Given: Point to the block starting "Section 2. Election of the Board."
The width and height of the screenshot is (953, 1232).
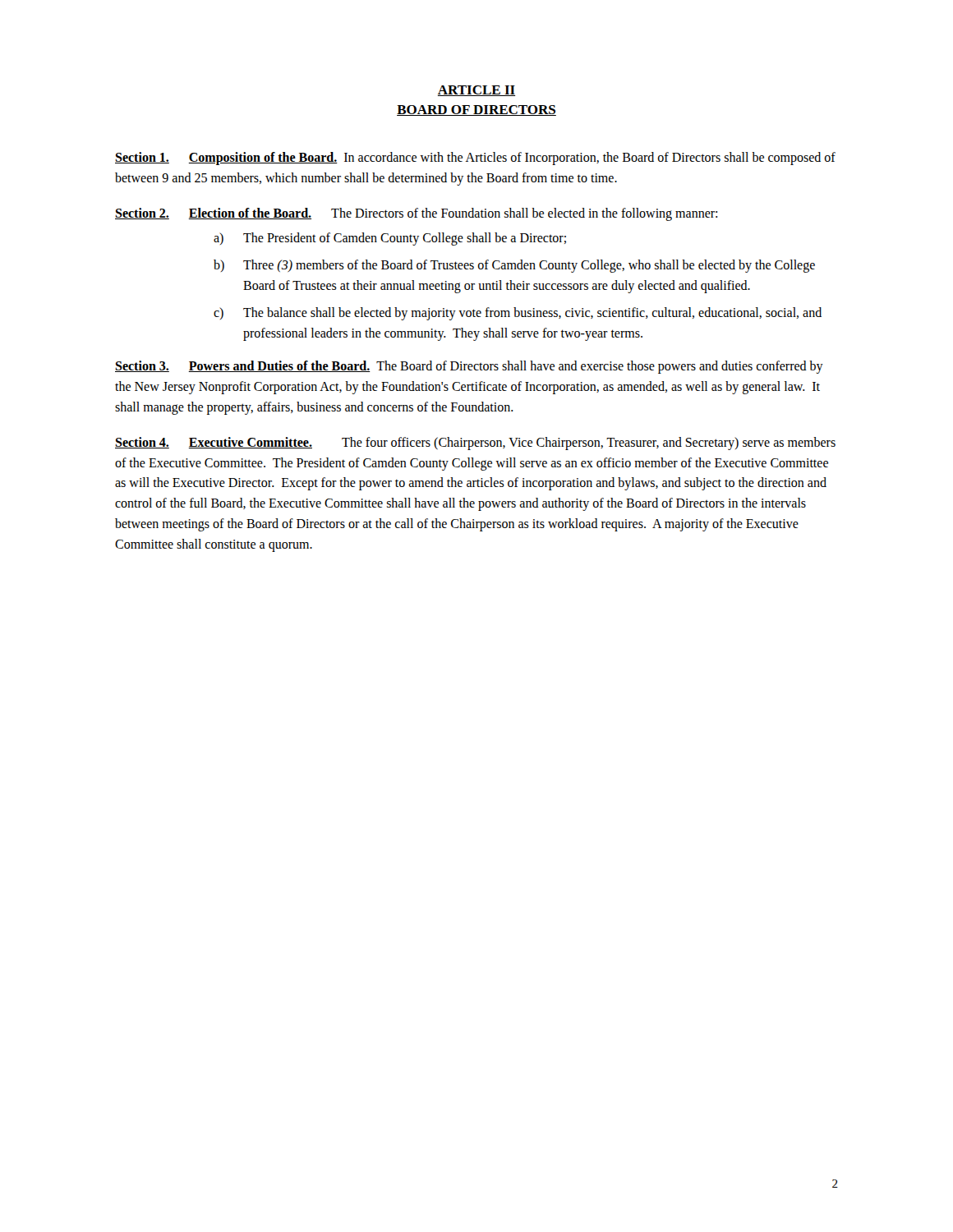Looking at the screenshot, I should (417, 213).
